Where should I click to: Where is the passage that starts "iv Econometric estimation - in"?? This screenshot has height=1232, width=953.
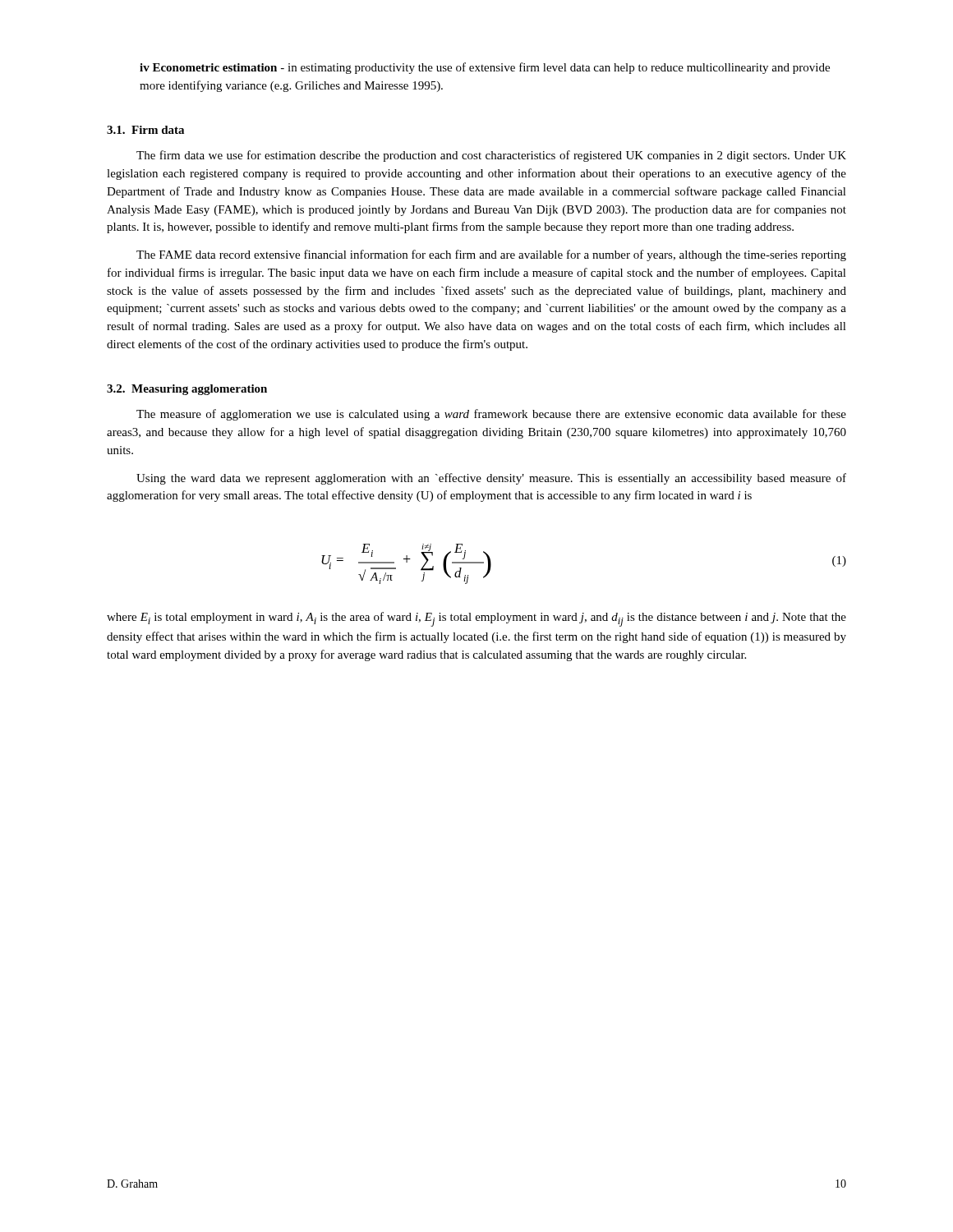(x=485, y=76)
